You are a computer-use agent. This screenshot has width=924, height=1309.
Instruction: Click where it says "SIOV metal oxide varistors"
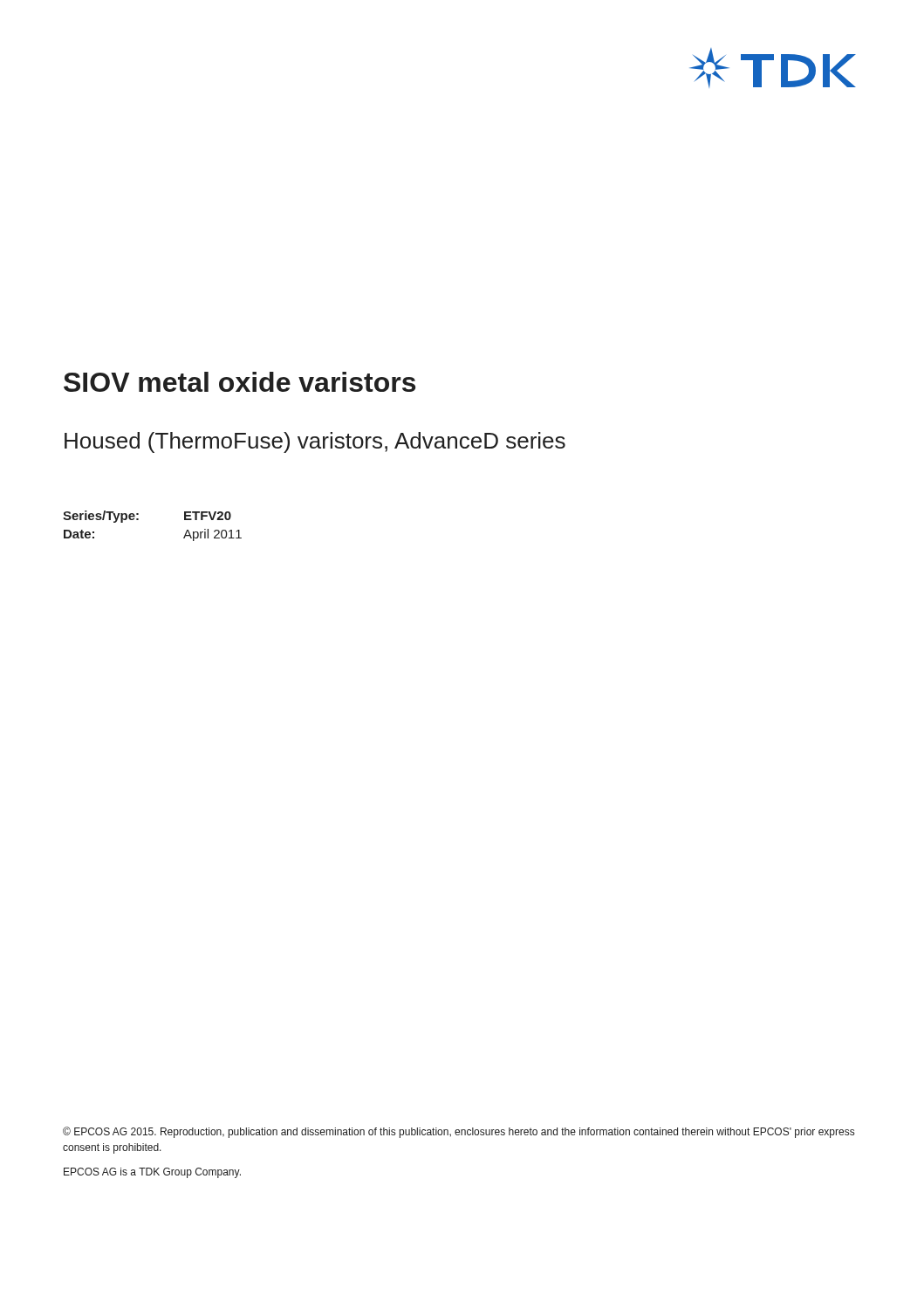click(240, 382)
